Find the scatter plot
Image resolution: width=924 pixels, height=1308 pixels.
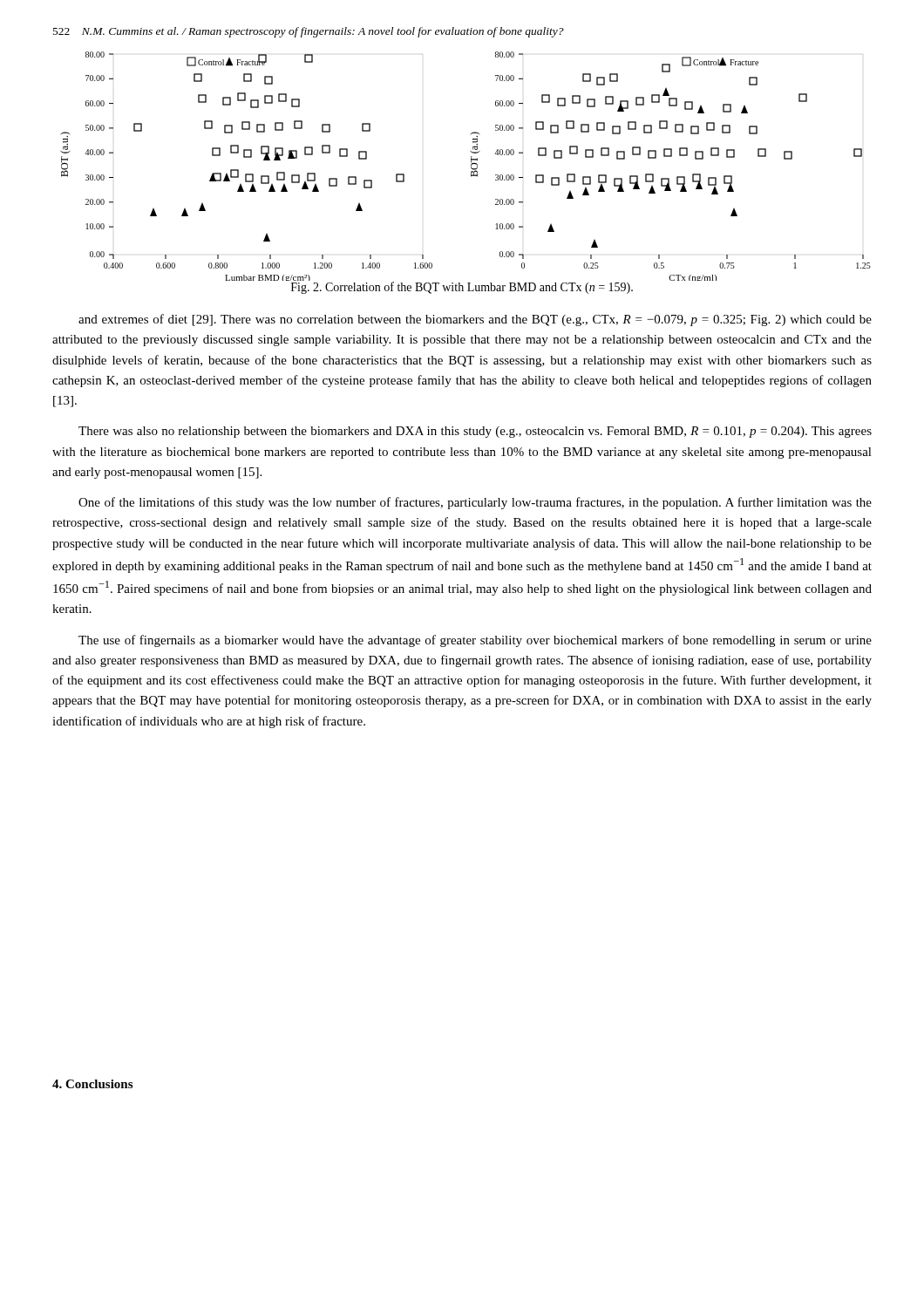click(462, 163)
